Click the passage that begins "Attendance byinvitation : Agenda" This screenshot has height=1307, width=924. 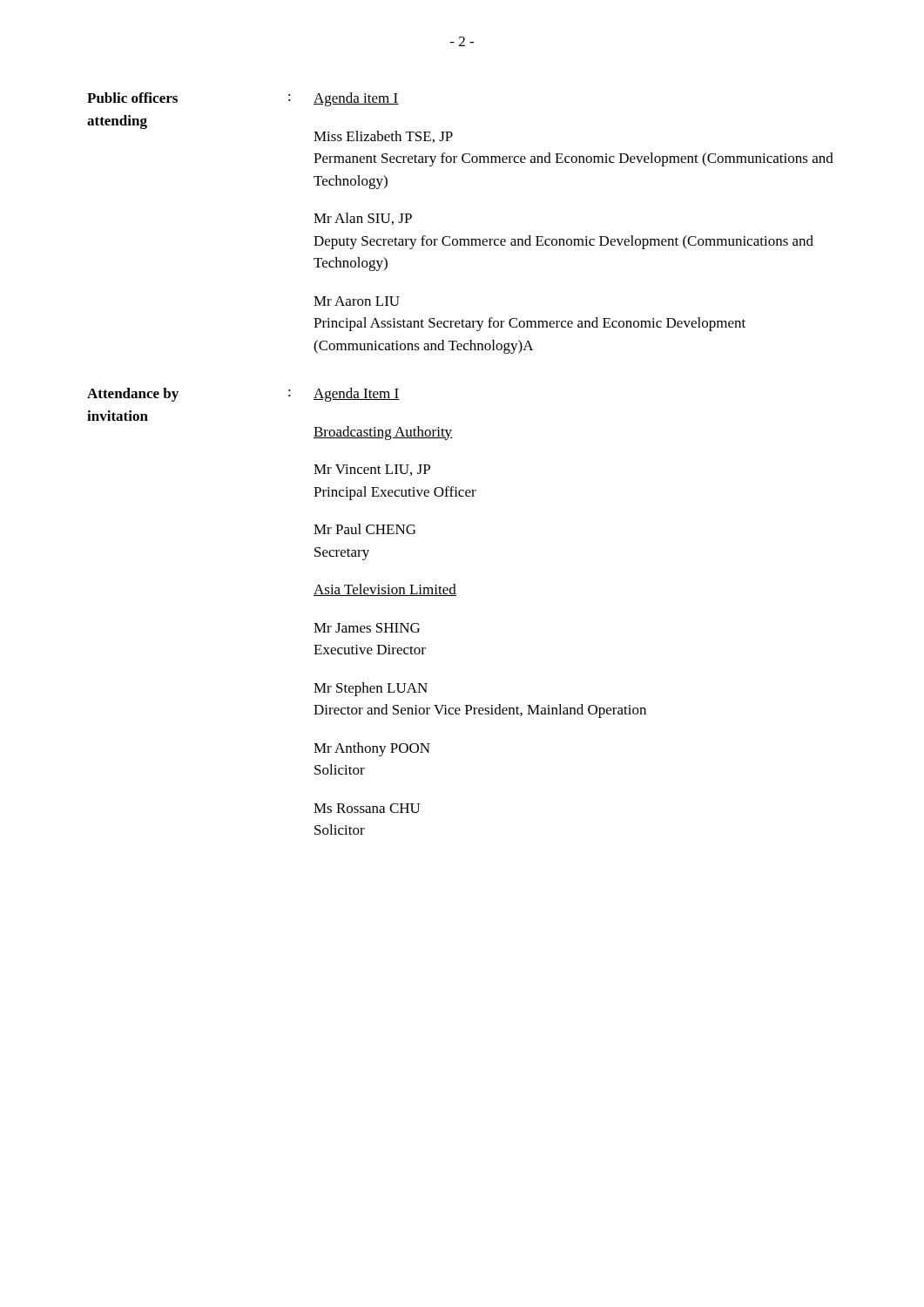point(125,394)
